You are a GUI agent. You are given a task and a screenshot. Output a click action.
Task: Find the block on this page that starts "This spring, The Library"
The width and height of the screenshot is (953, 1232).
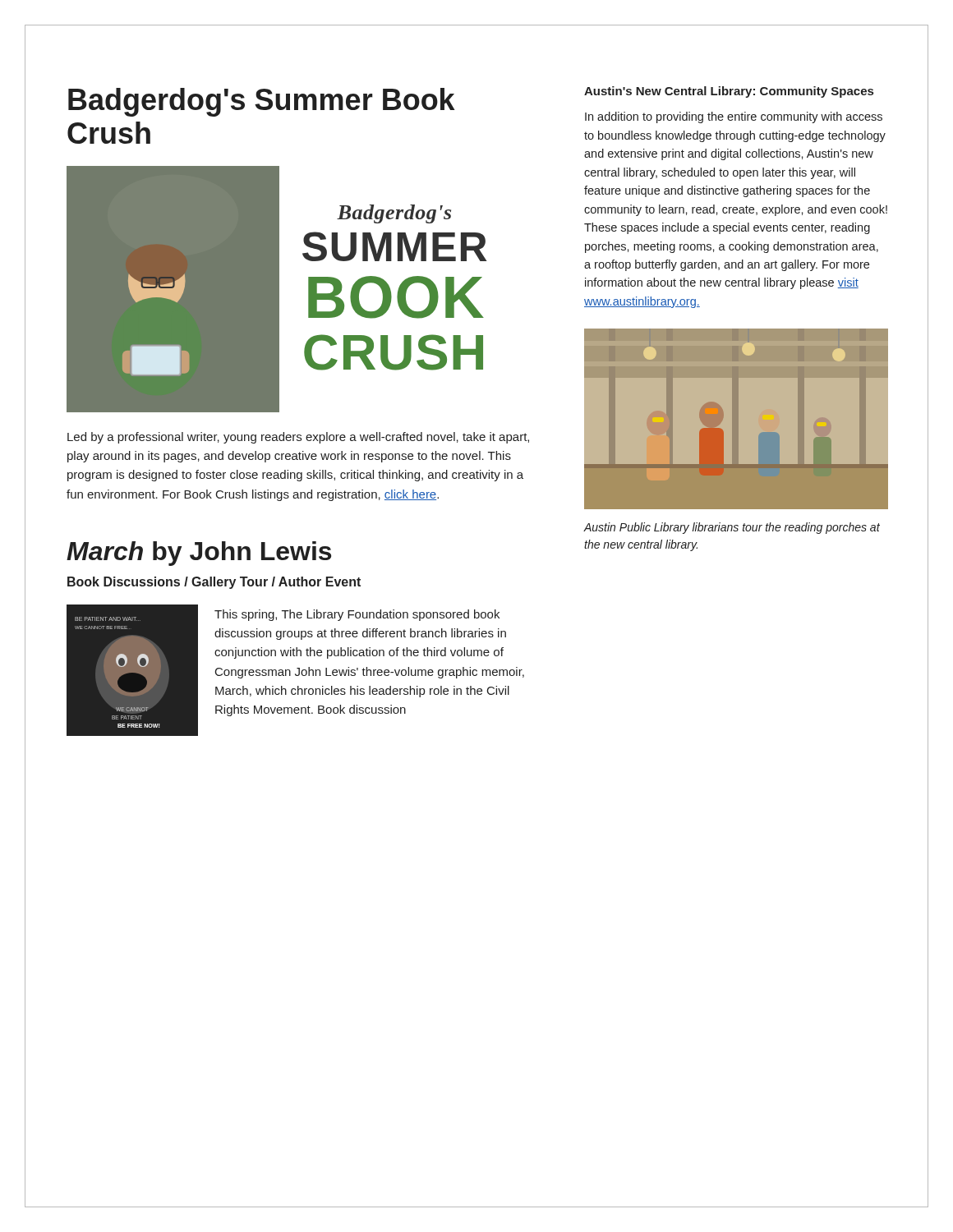click(370, 662)
